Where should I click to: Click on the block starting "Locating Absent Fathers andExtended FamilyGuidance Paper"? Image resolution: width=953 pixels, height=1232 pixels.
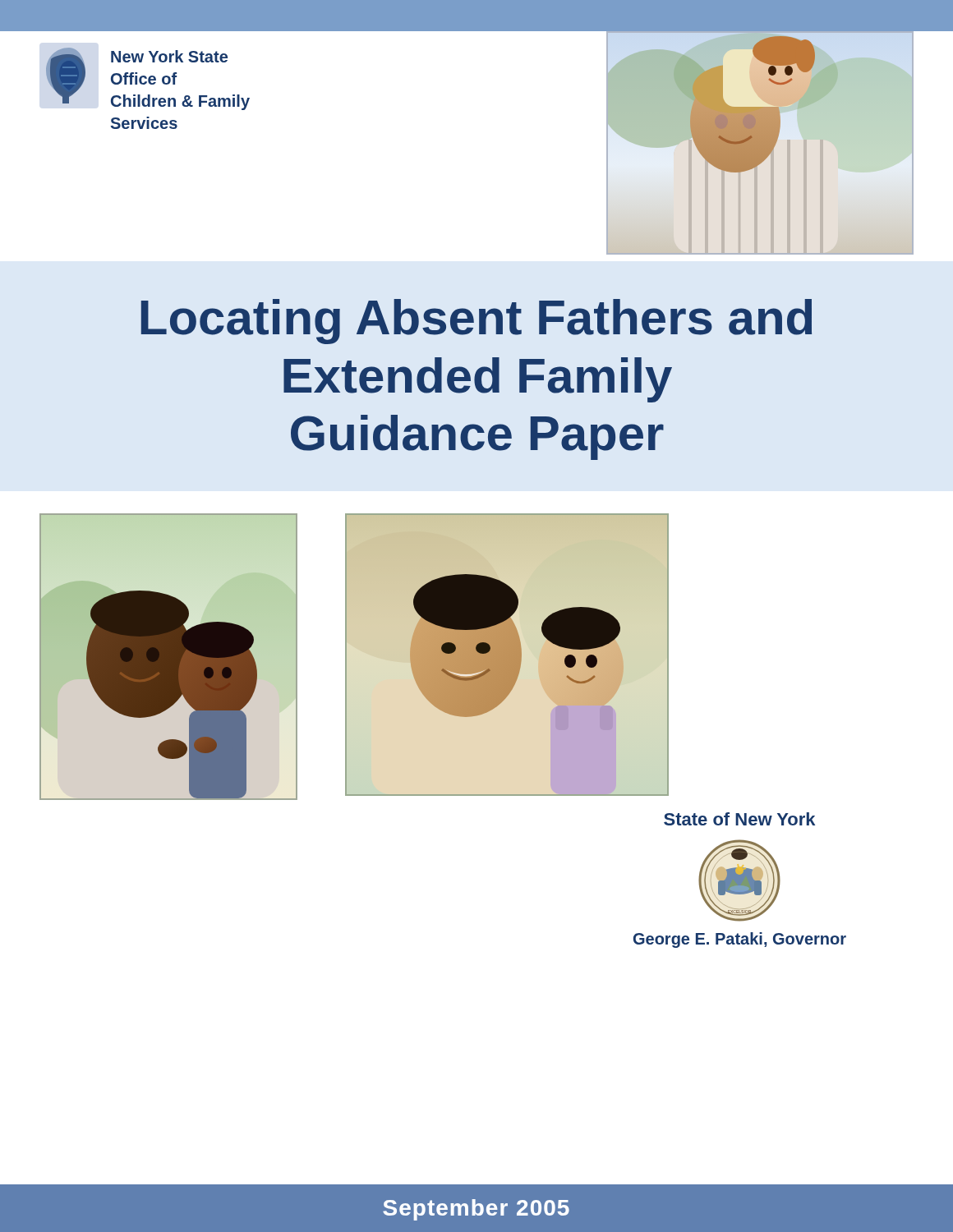[476, 376]
